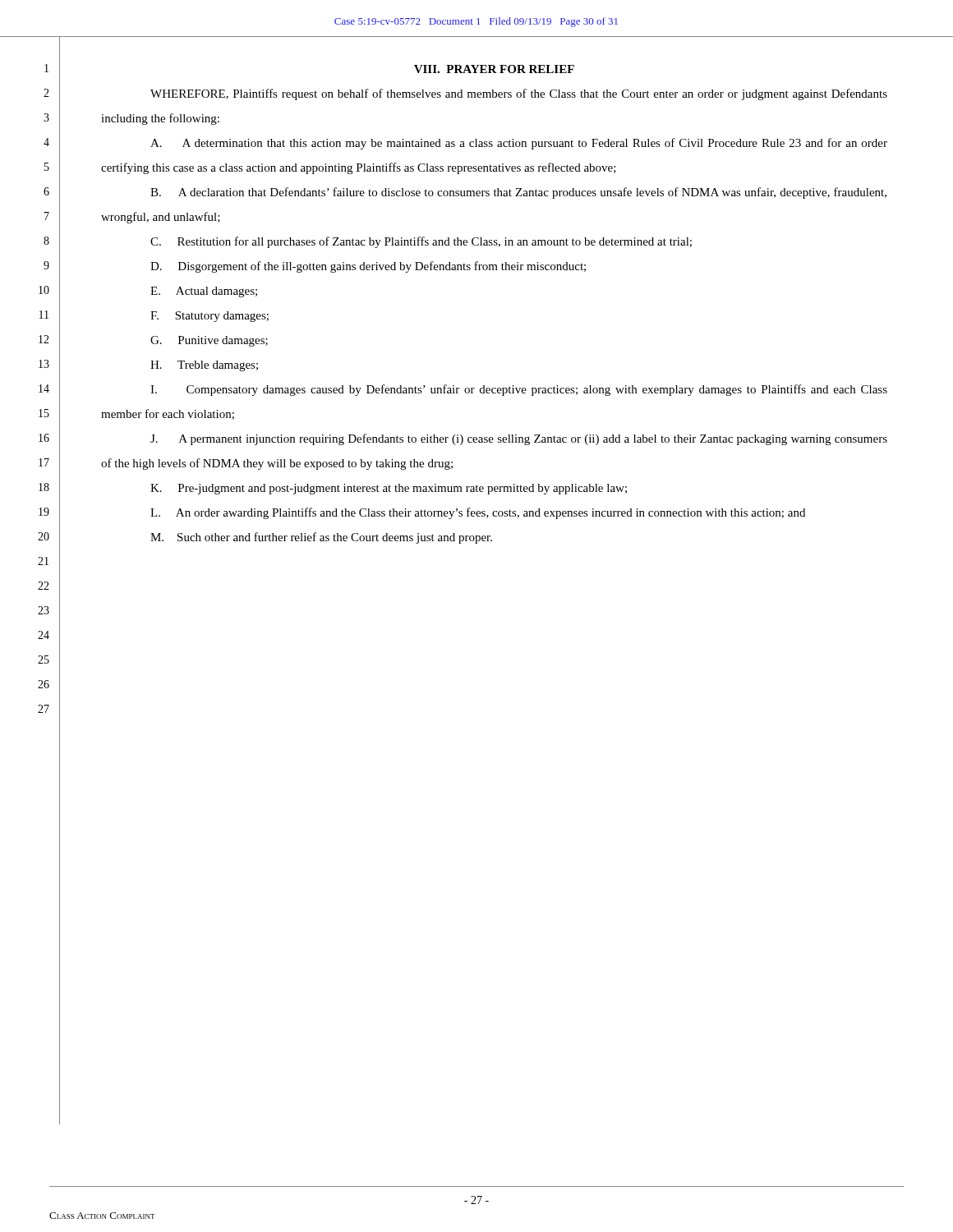Find "G. Punitive damages;" on this page
Screen dimensions: 1232x953
(209, 340)
